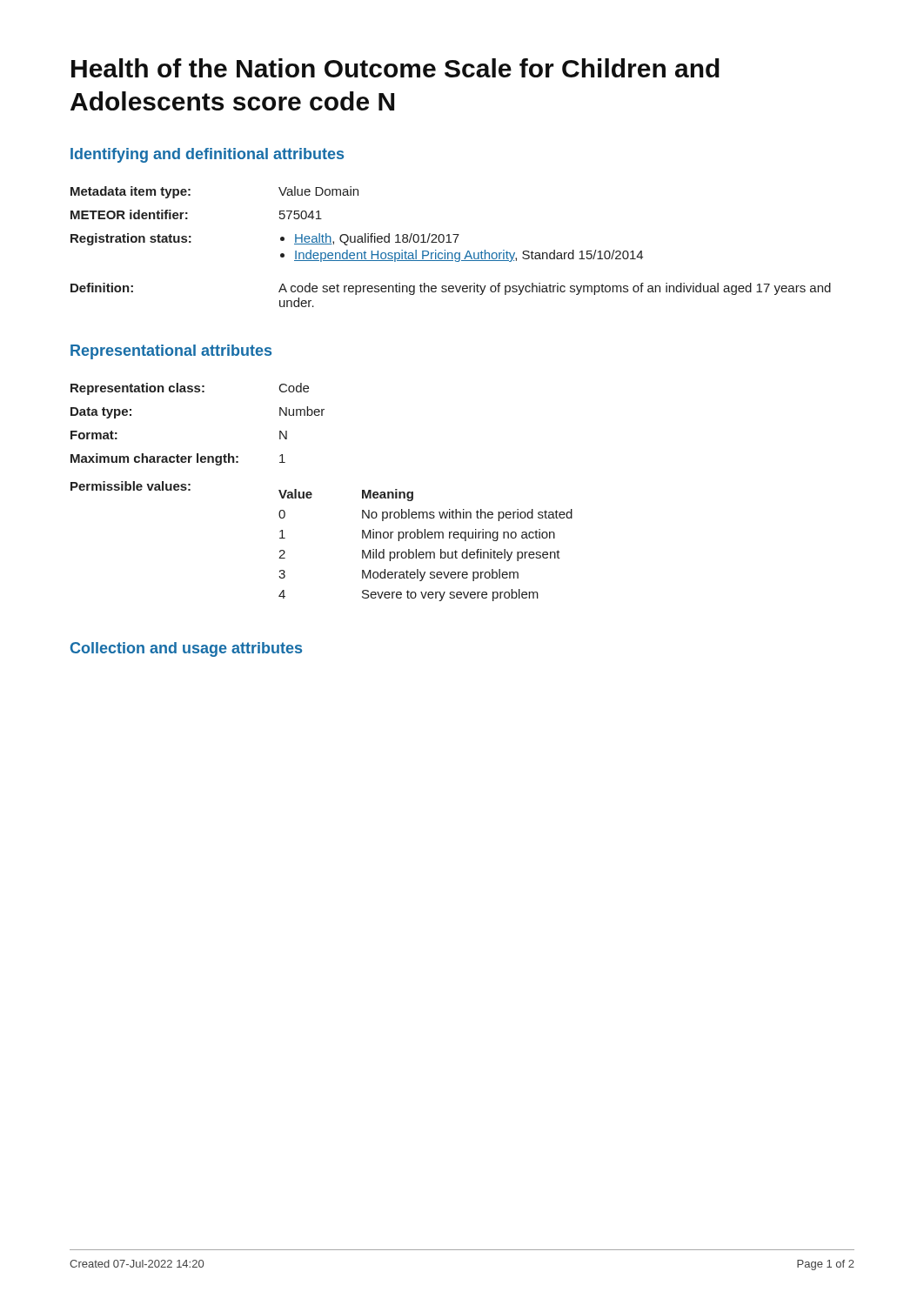Point to "Identifying and definitional attributes"
Image resolution: width=924 pixels, height=1305 pixels.
click(x=207, y=155)
